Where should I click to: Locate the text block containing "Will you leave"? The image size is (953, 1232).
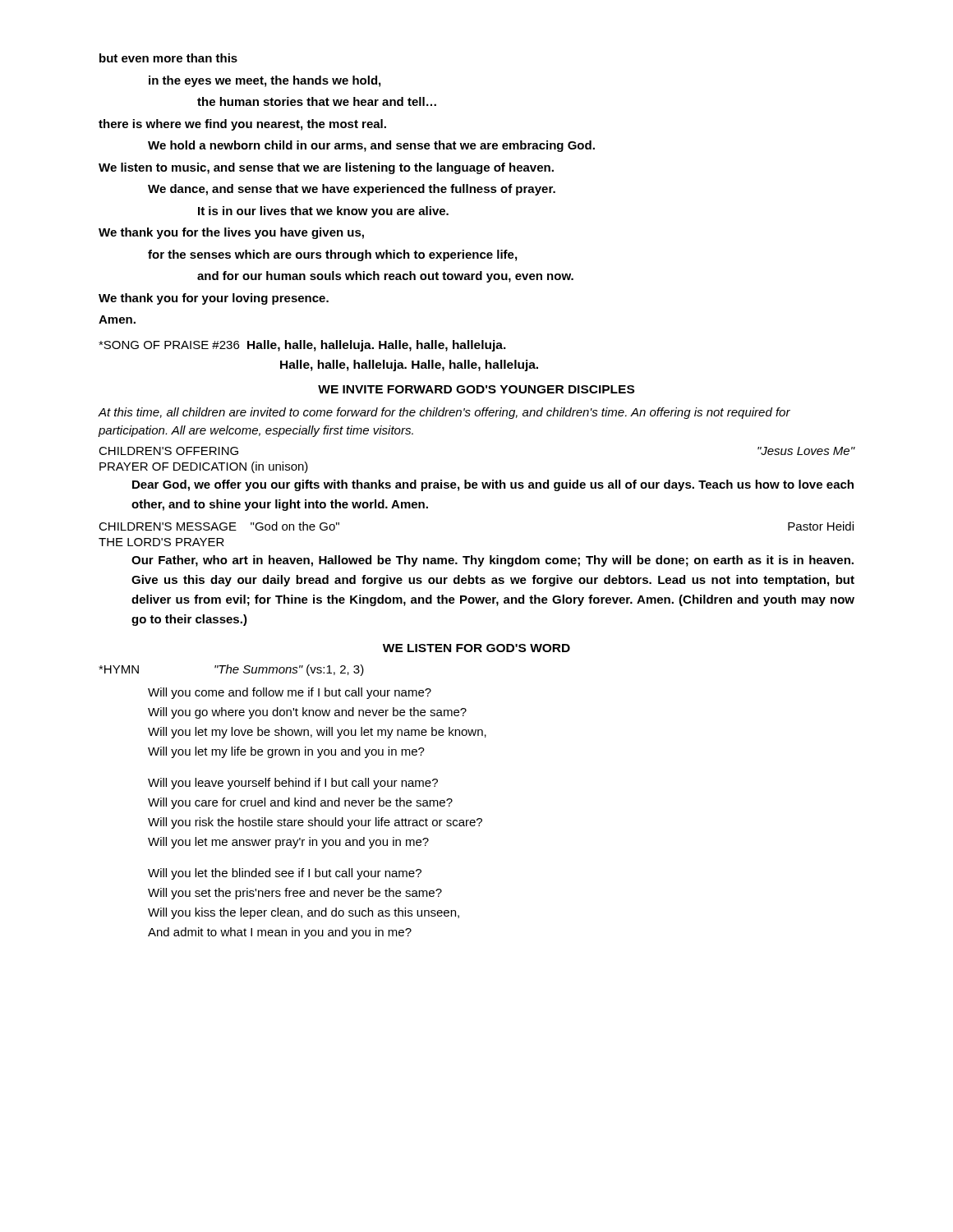coord(315,811)
